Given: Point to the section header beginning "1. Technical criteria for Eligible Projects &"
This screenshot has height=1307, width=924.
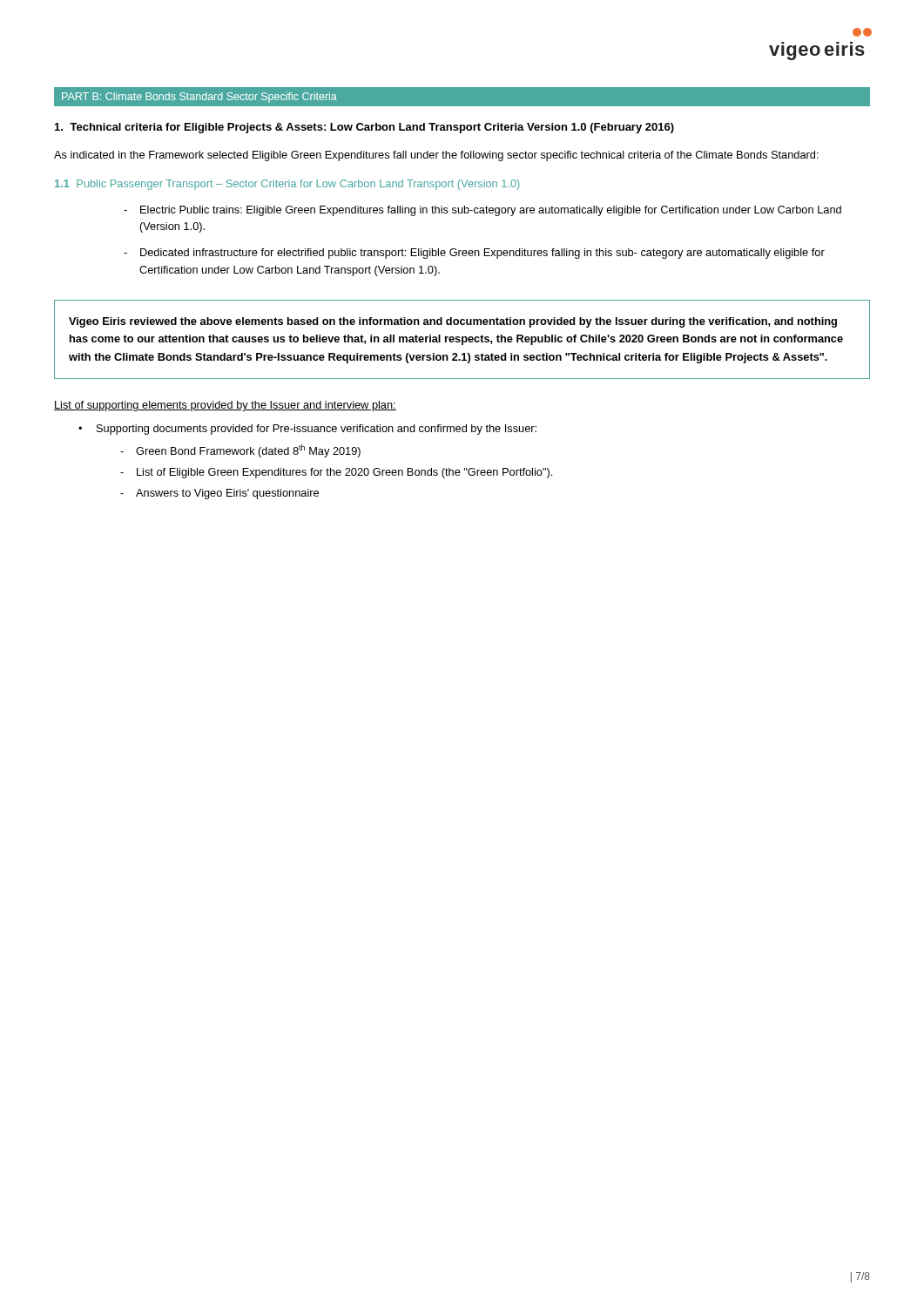Looking at the screenshot, I should (x=364, y=127).
